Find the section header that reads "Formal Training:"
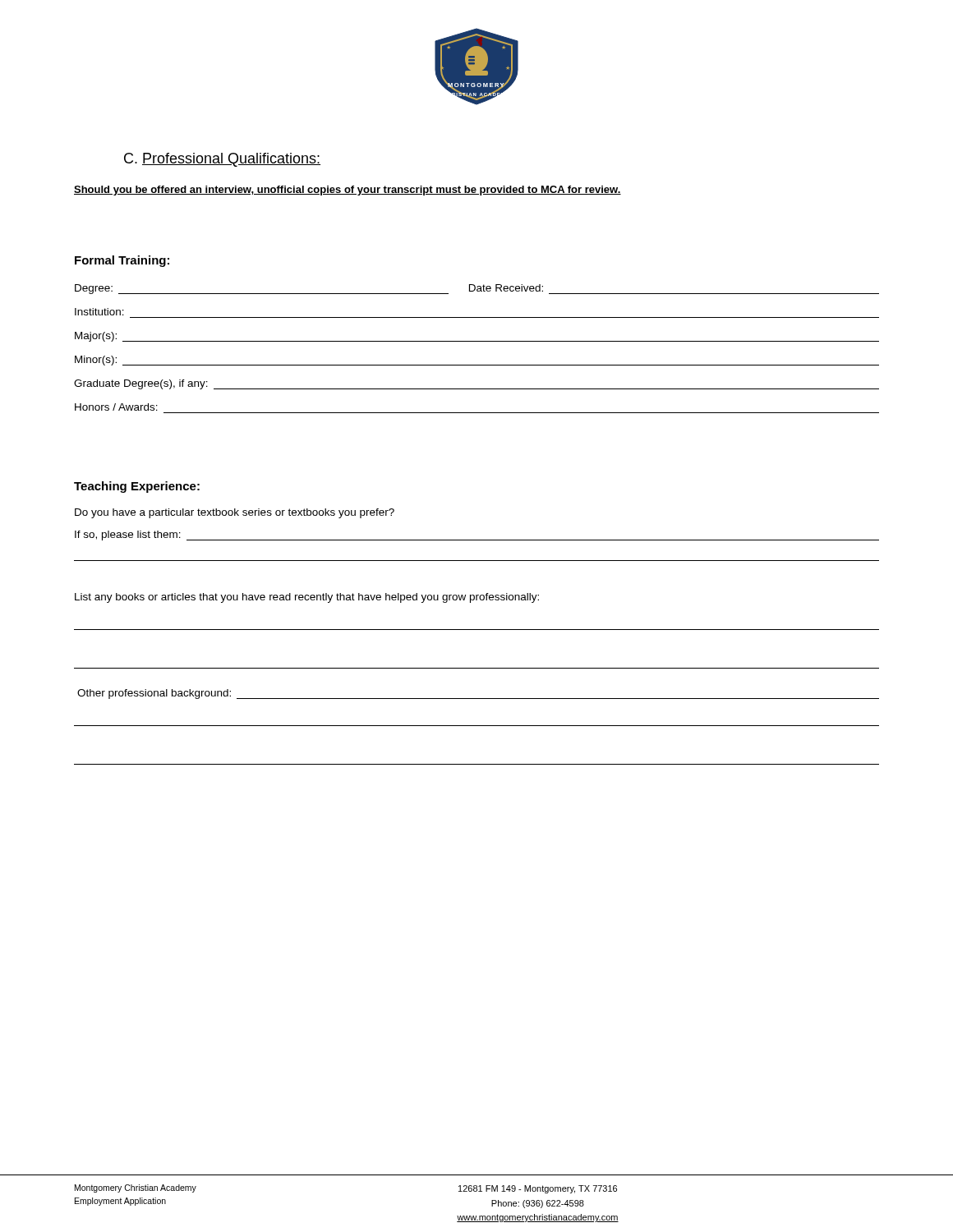Viewport: 953px width, 1232px height. pyautogui.click(x=122, y=260)
